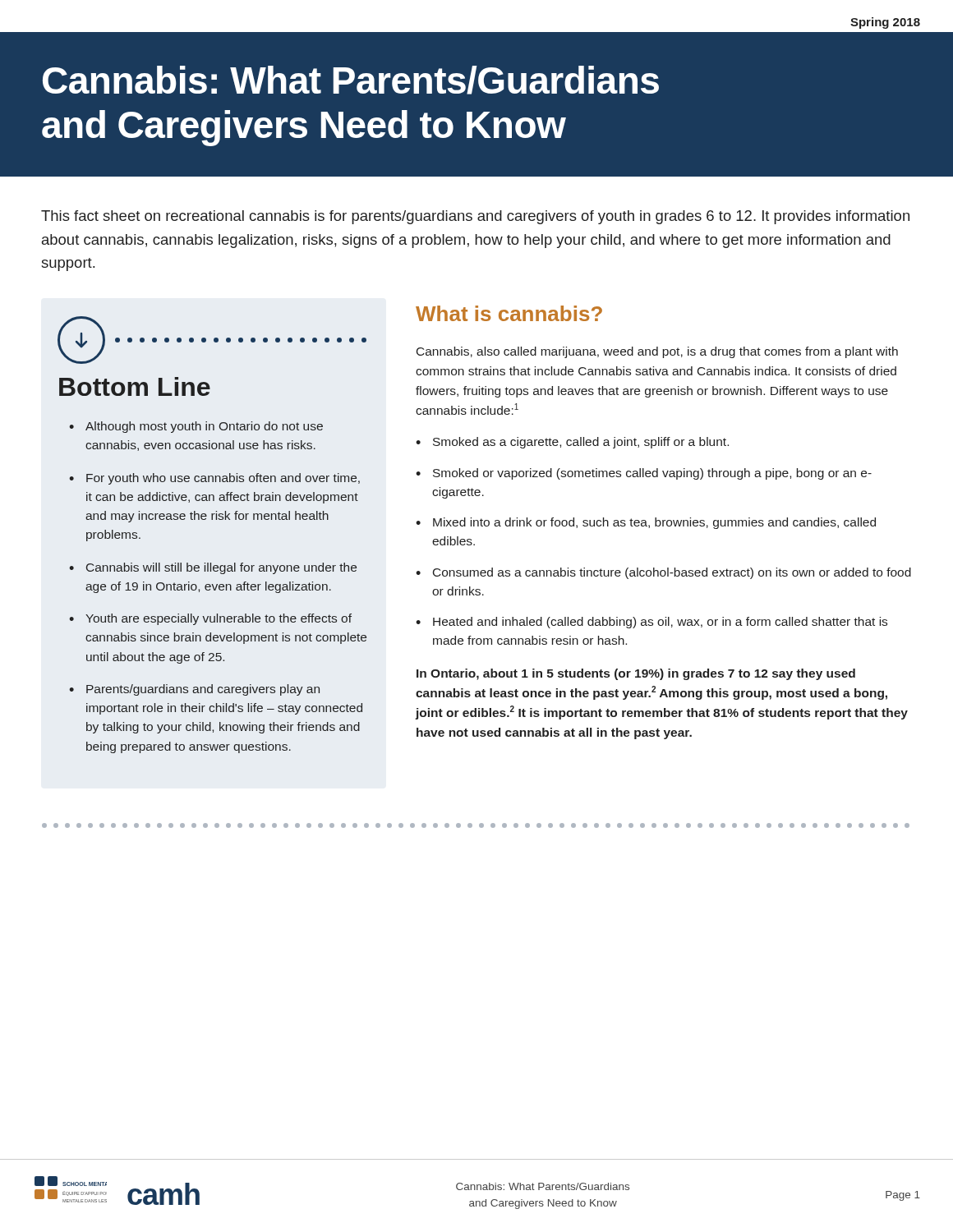Screen dimensions: 1232x953
Task: Locate the list item that reads "Smoked as a cigarette, called"
Action: (581, 442)
